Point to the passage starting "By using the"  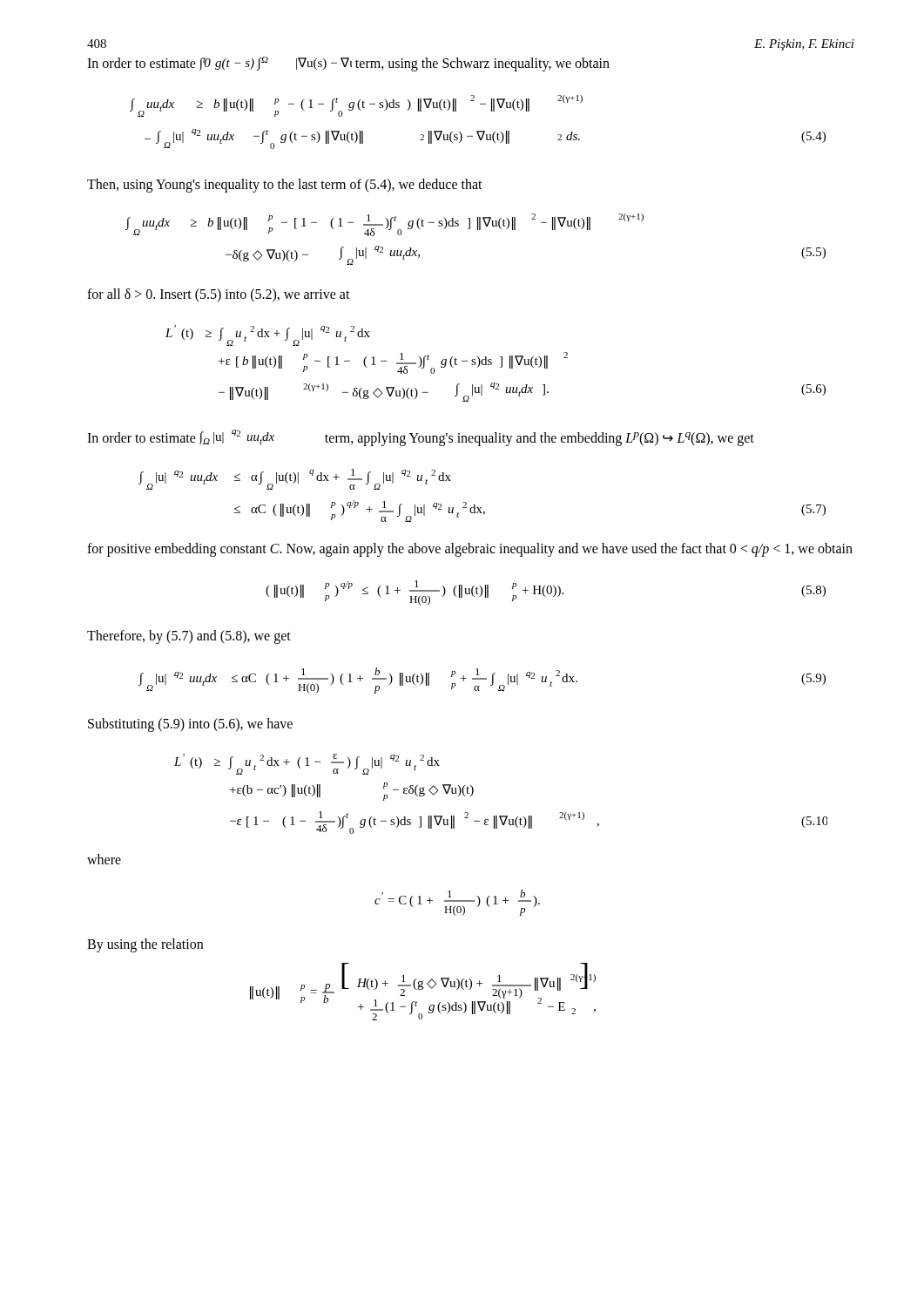click(x=145, y=944)
